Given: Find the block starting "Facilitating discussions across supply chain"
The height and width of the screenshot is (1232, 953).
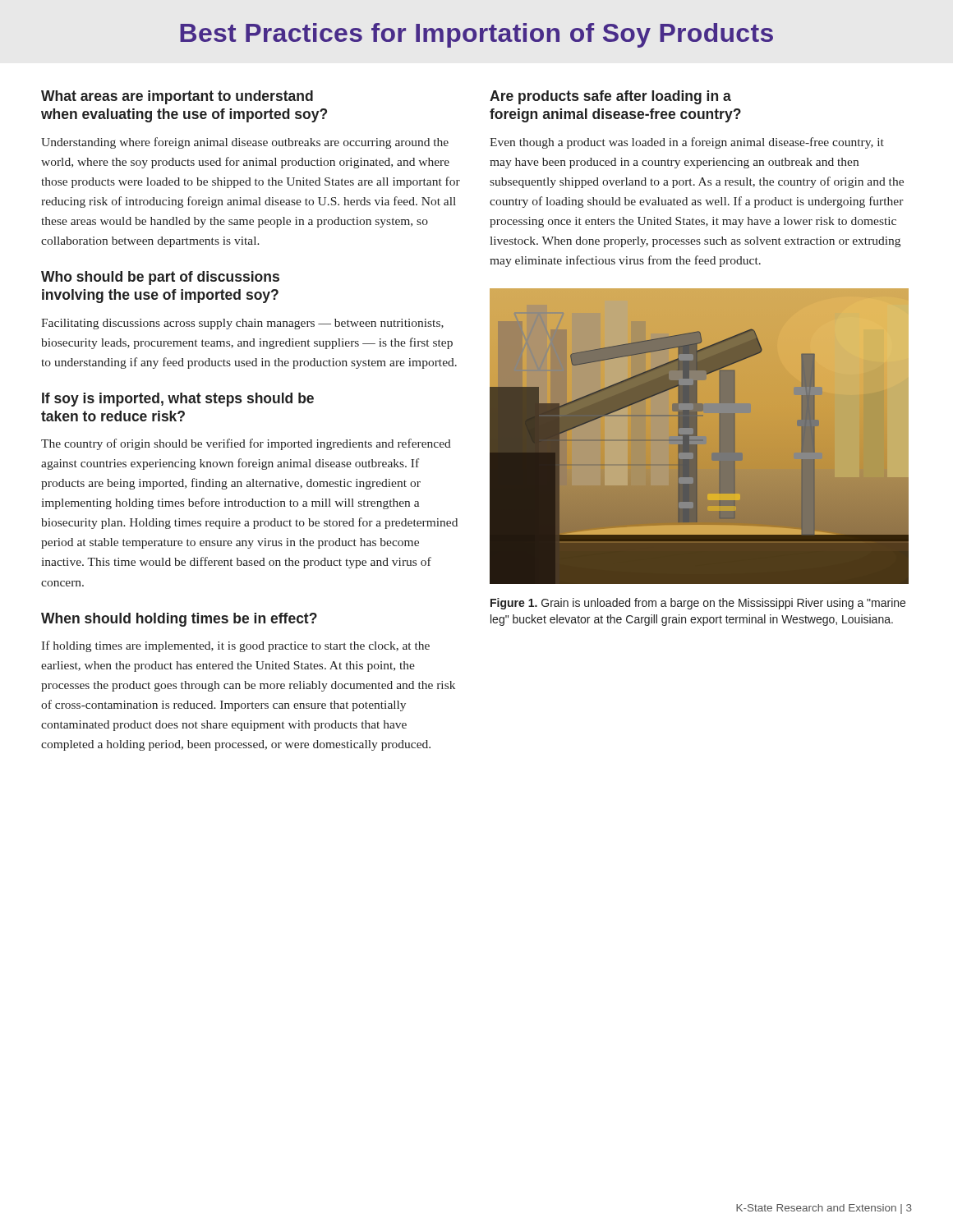Looking at the screenshot, I should pos(251,342).
